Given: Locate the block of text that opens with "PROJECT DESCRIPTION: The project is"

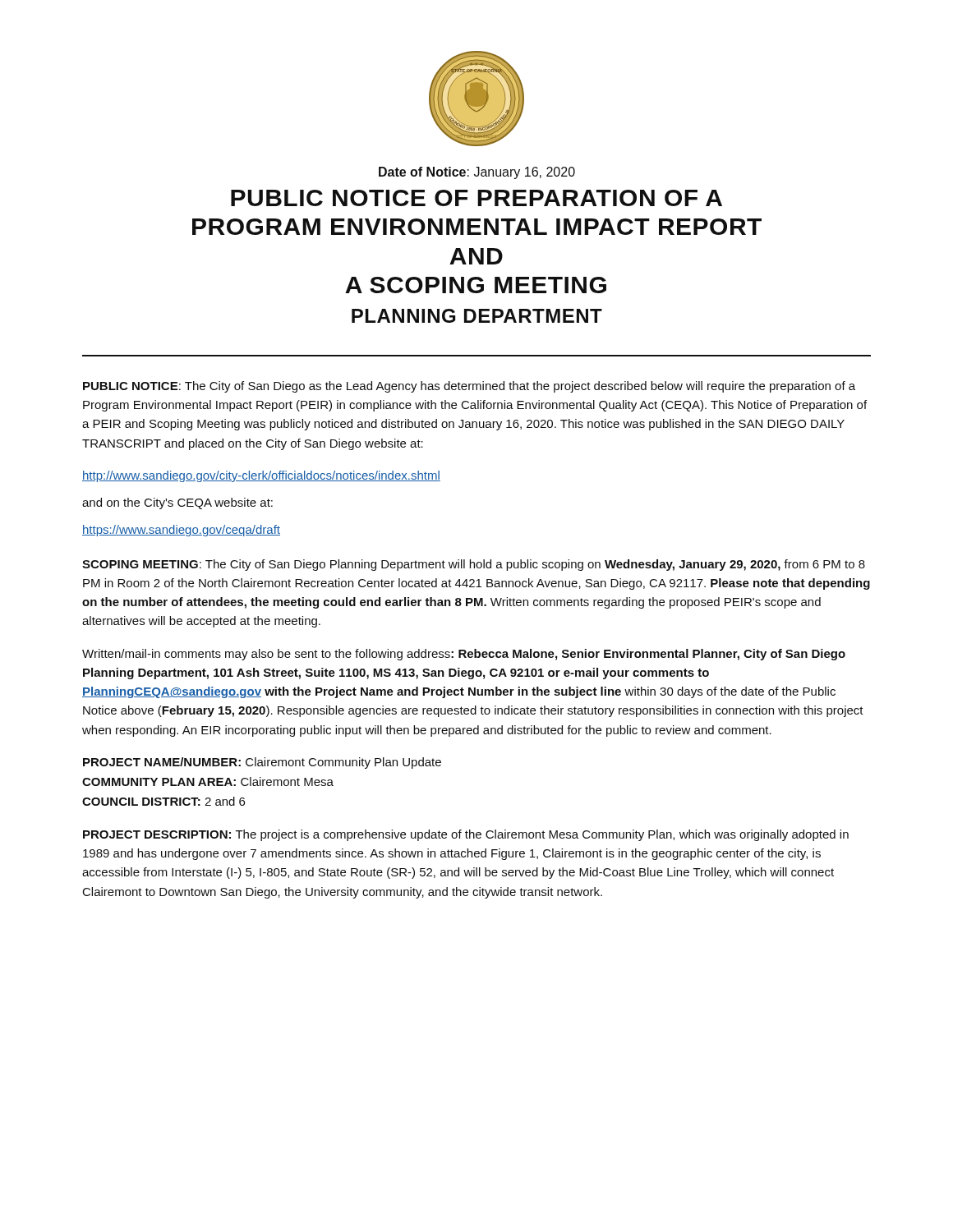Looking at the screenshot, I should point(466,863).
